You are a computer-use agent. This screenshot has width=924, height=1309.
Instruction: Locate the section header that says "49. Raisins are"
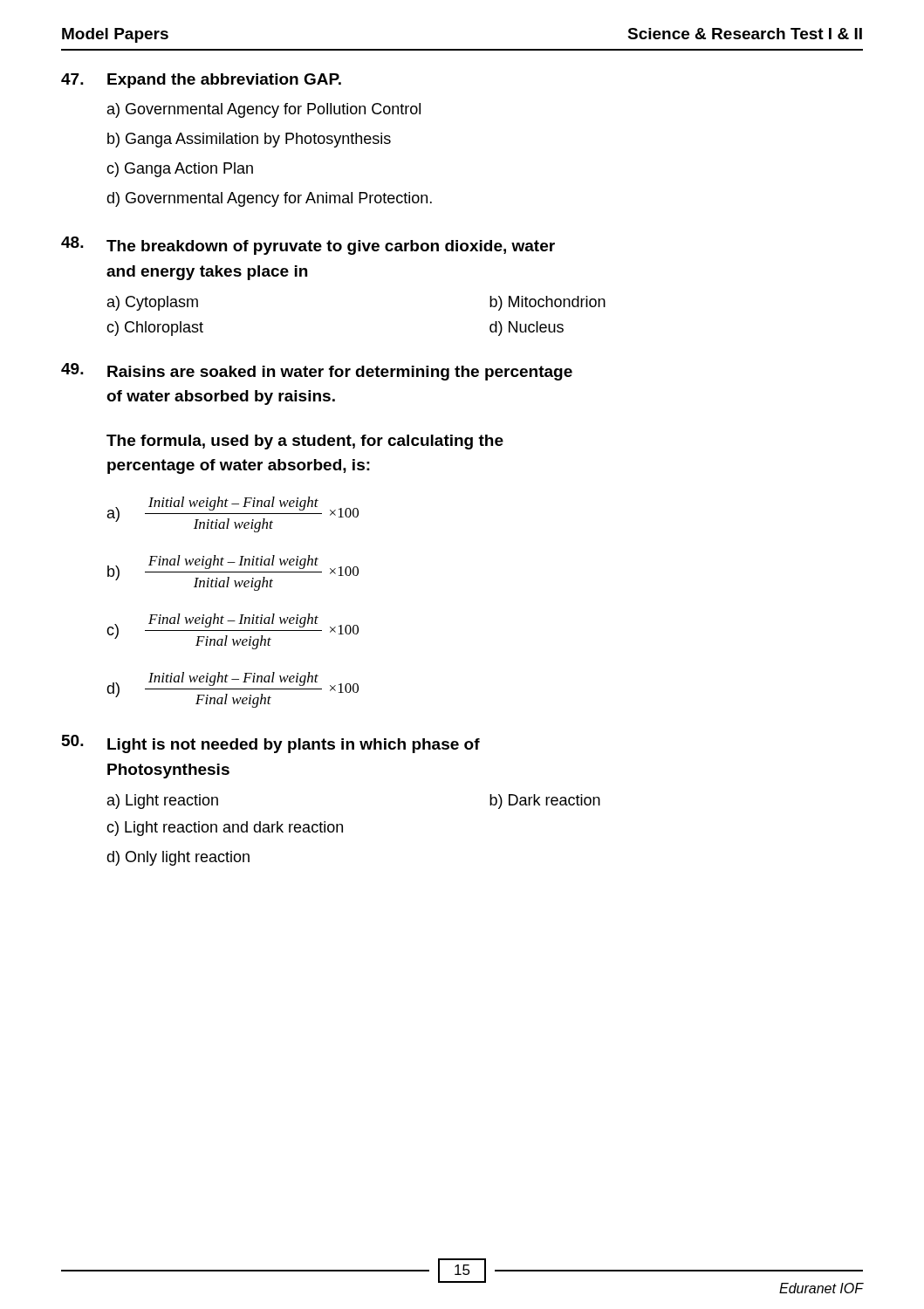pyautogui.click(x=317, y=384)
